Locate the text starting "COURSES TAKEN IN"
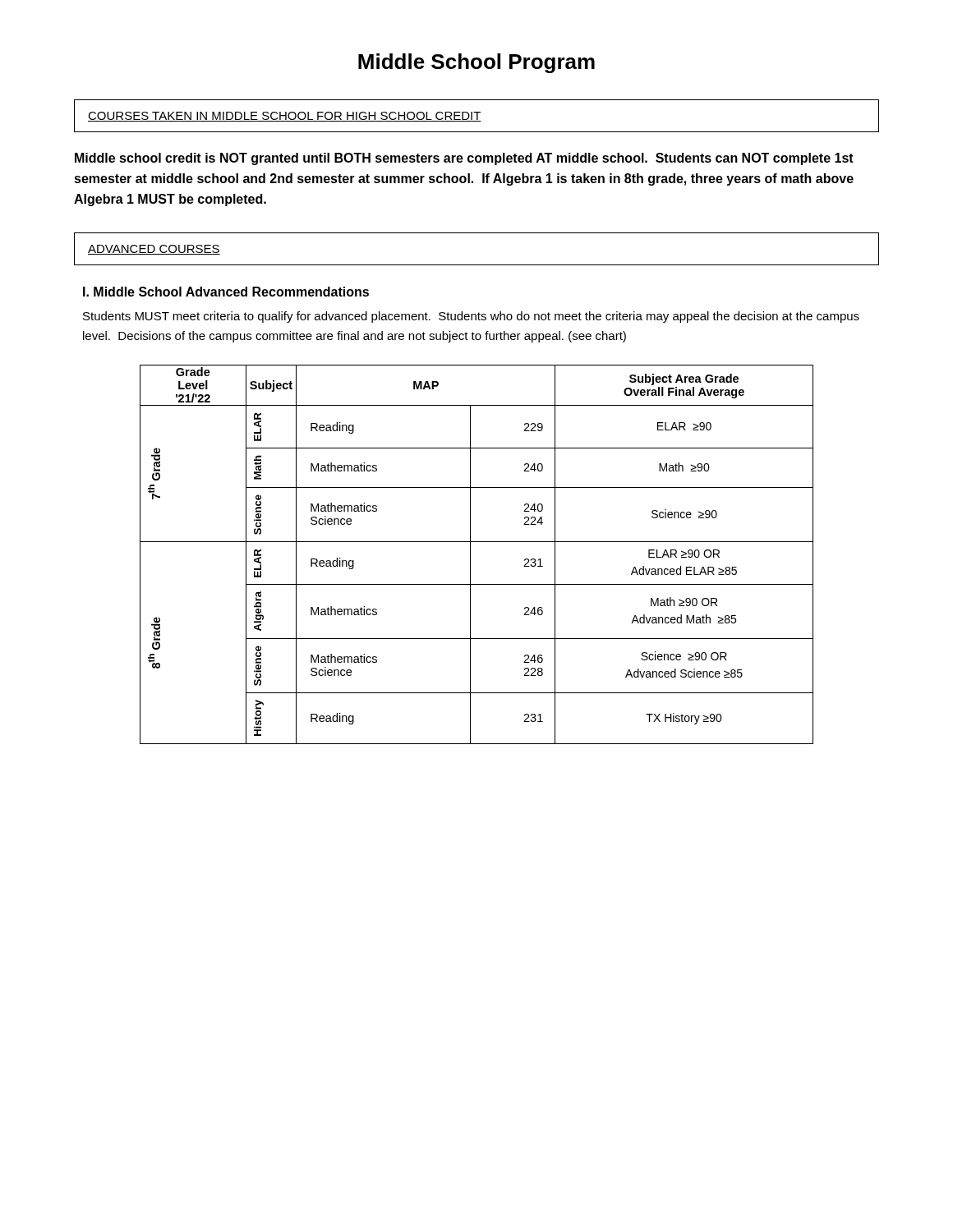This screenshot has width=953, height=1232. (284, 115)
